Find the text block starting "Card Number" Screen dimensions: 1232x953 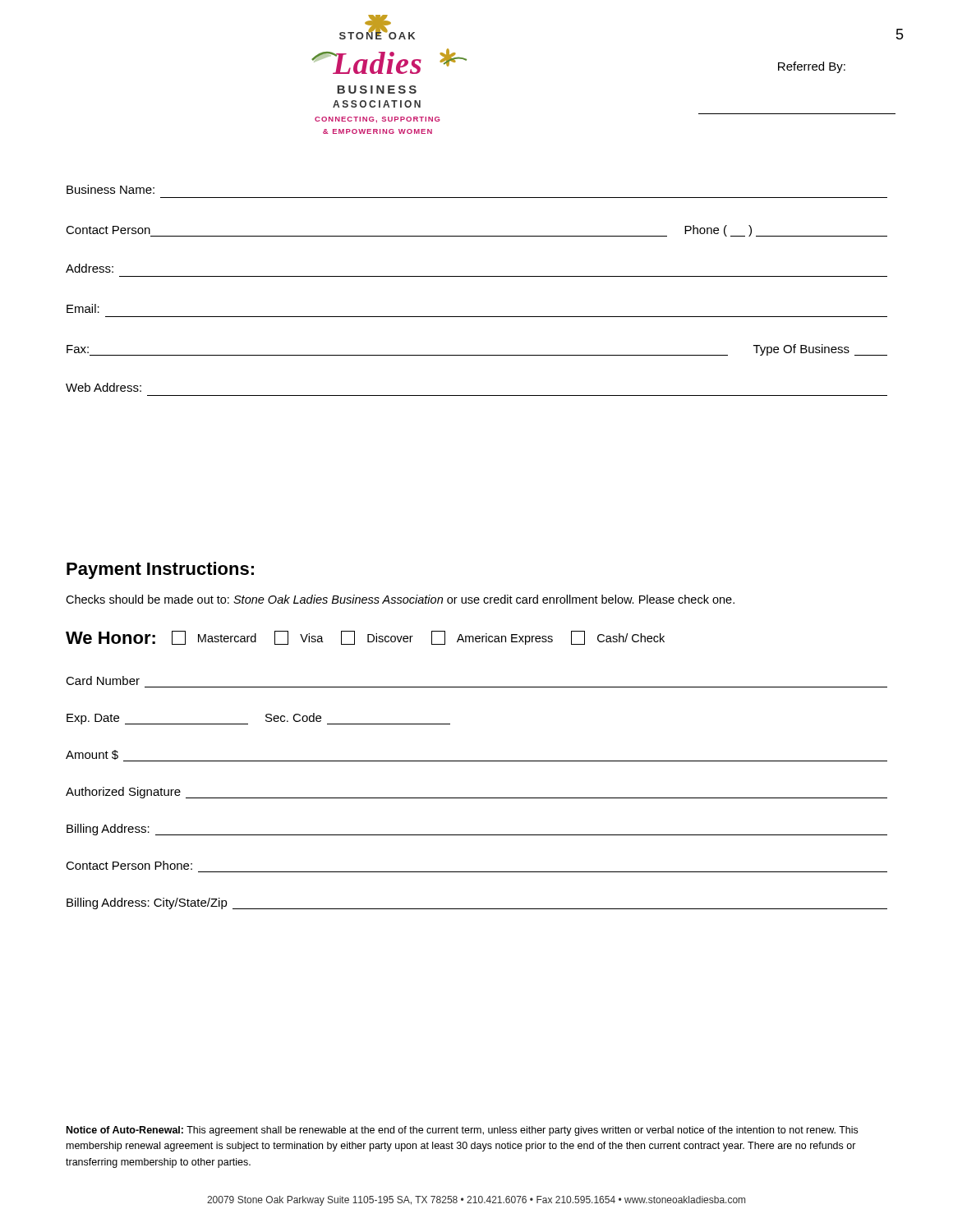click(476, 679)
